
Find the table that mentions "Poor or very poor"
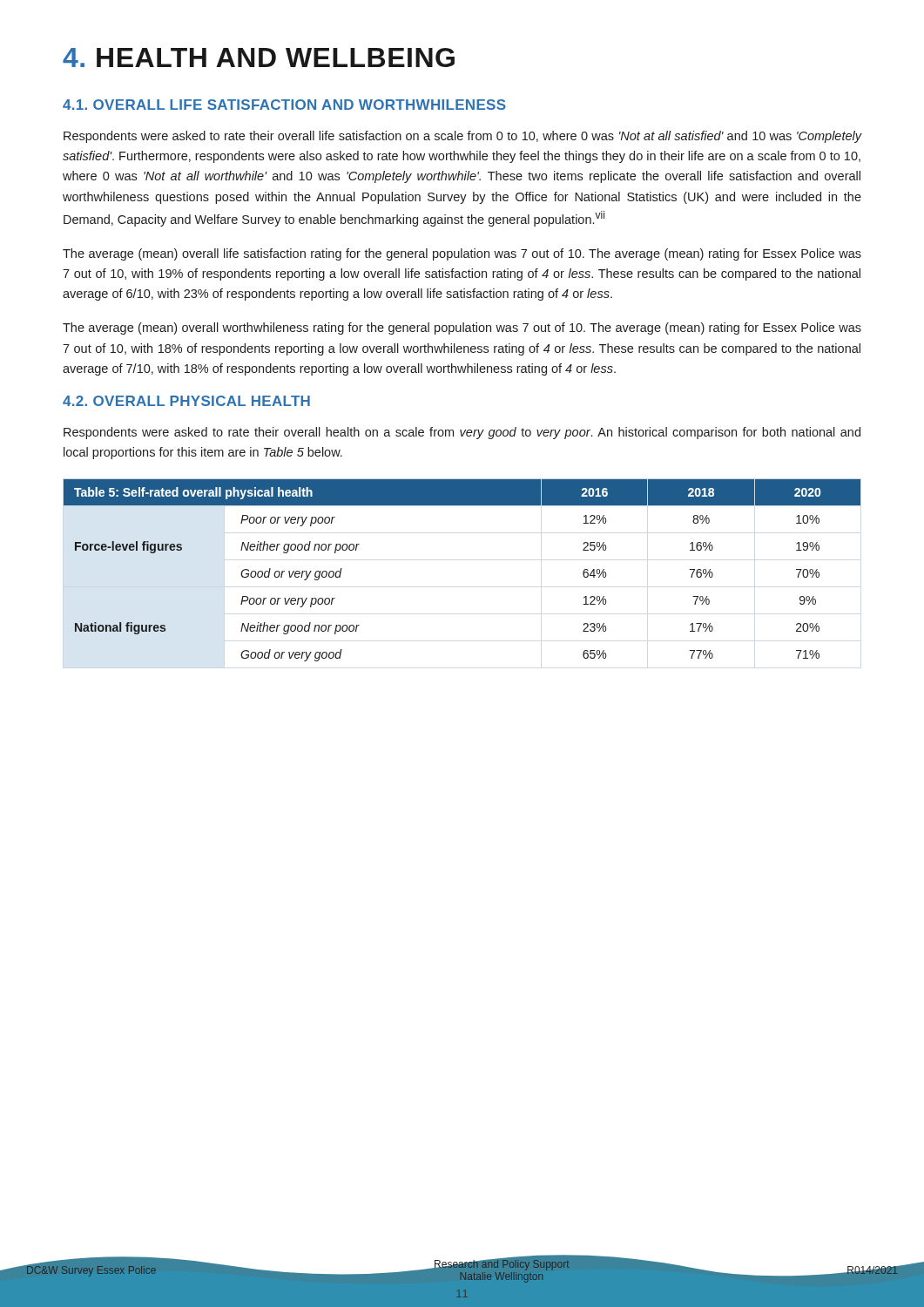(462, 574)
